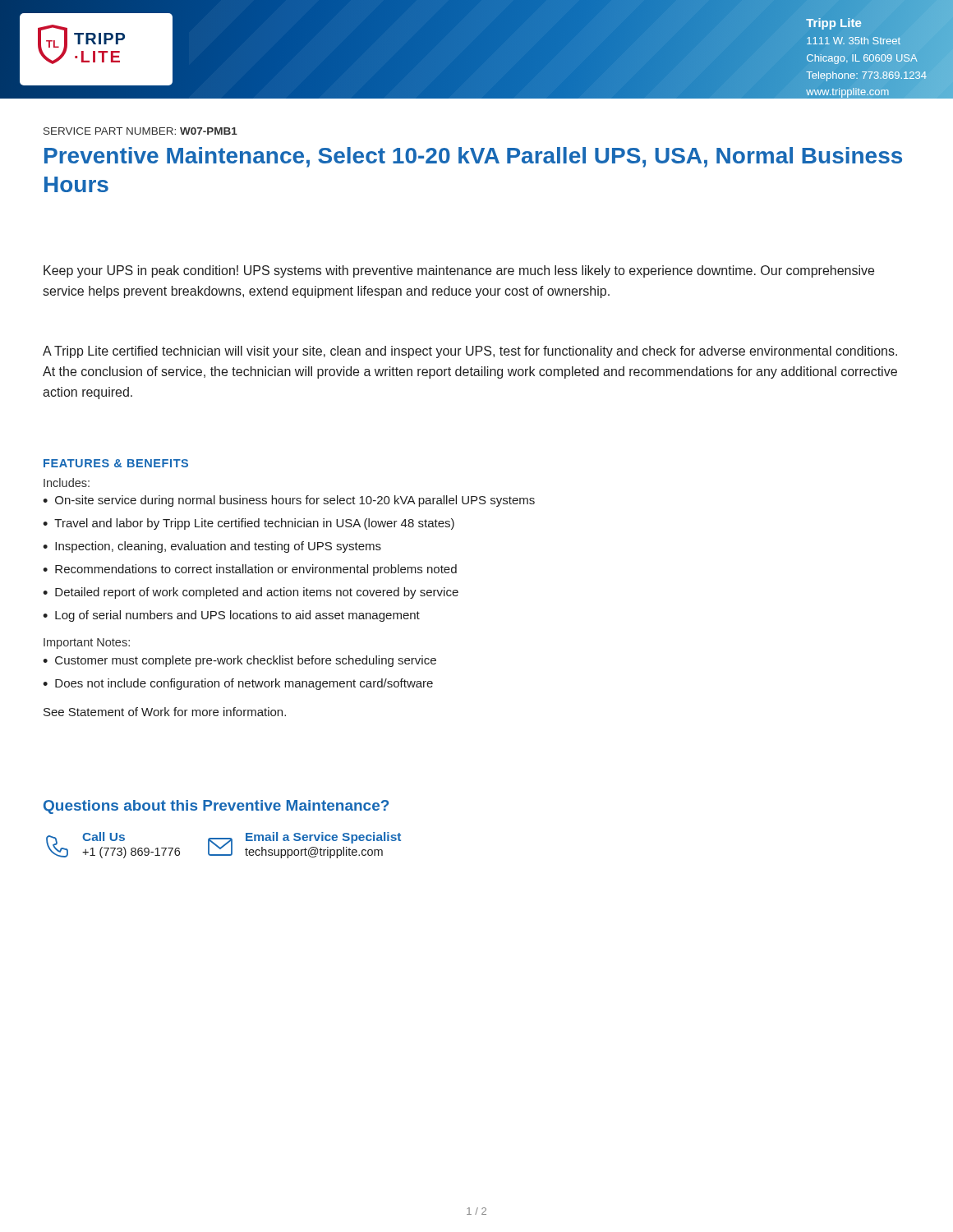953x1232 pixels.
Task: Click on the element starting "•Log of serial numbers and UPS locations"
Action: [231, 617]
